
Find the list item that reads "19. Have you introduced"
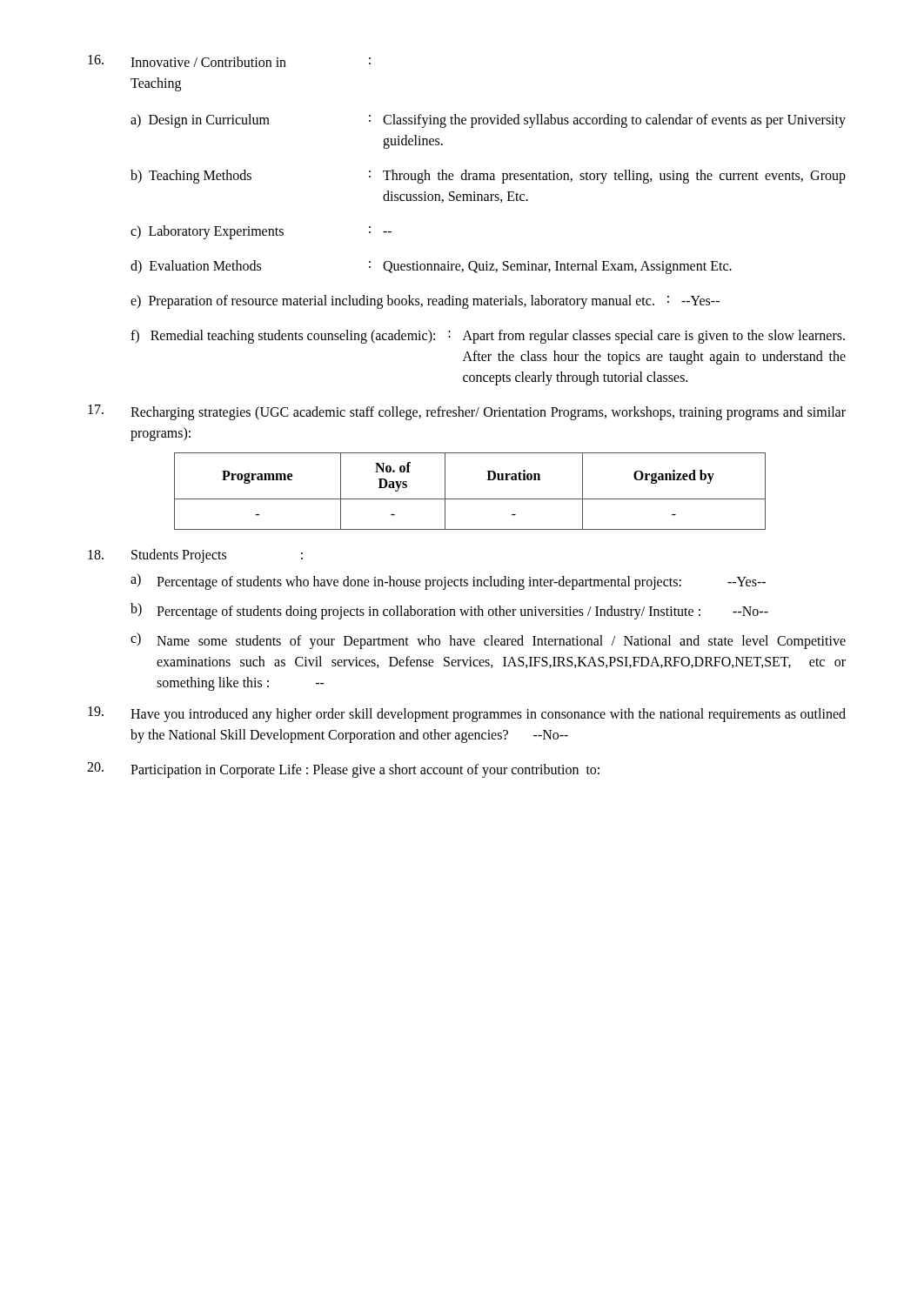(x=466, y=725)
